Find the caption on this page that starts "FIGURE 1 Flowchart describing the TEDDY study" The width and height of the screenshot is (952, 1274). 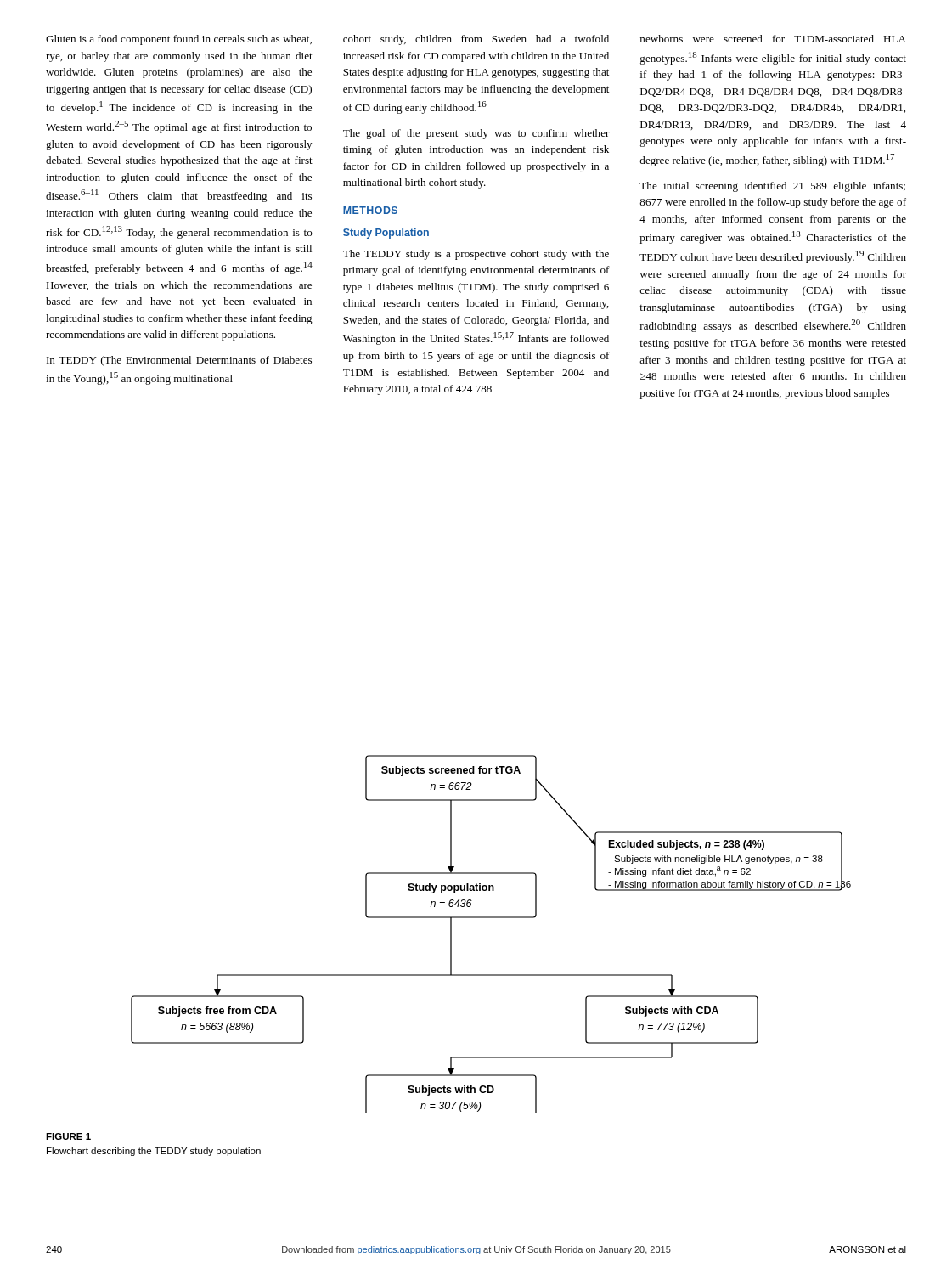(153, 1144)
